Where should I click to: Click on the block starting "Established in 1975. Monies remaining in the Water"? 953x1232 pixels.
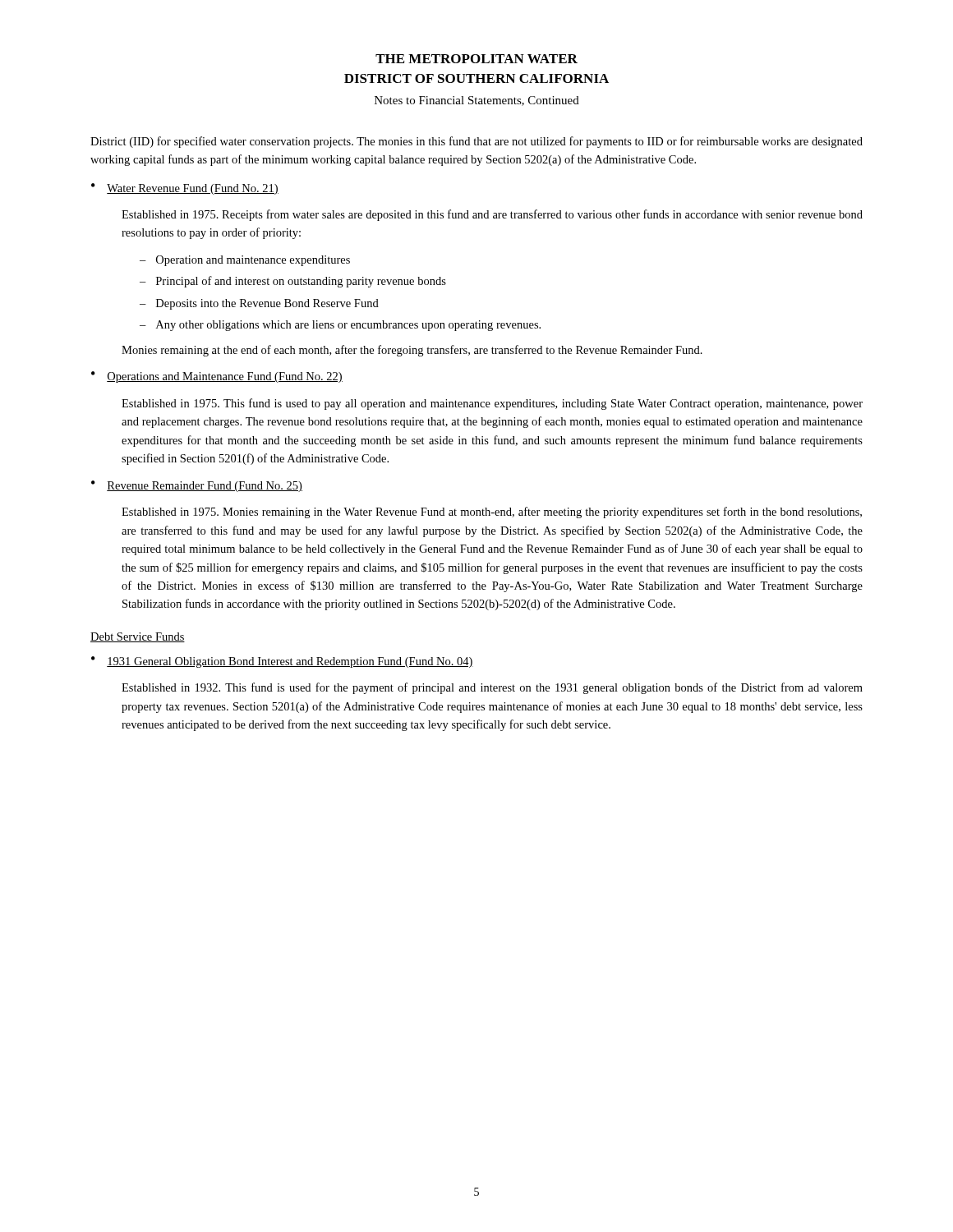coord(492,558)
